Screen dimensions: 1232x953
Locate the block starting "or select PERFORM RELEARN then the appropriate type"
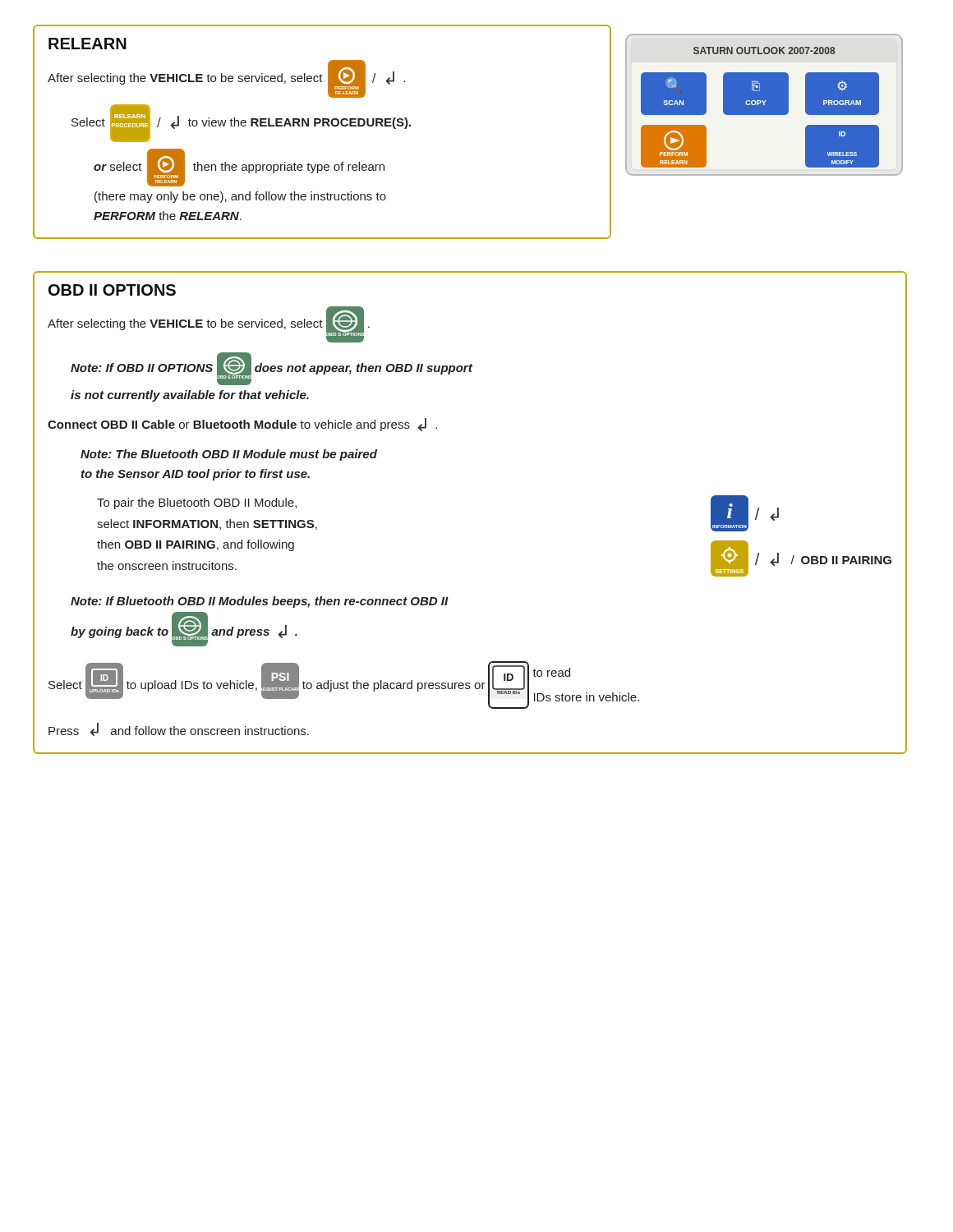240,186
